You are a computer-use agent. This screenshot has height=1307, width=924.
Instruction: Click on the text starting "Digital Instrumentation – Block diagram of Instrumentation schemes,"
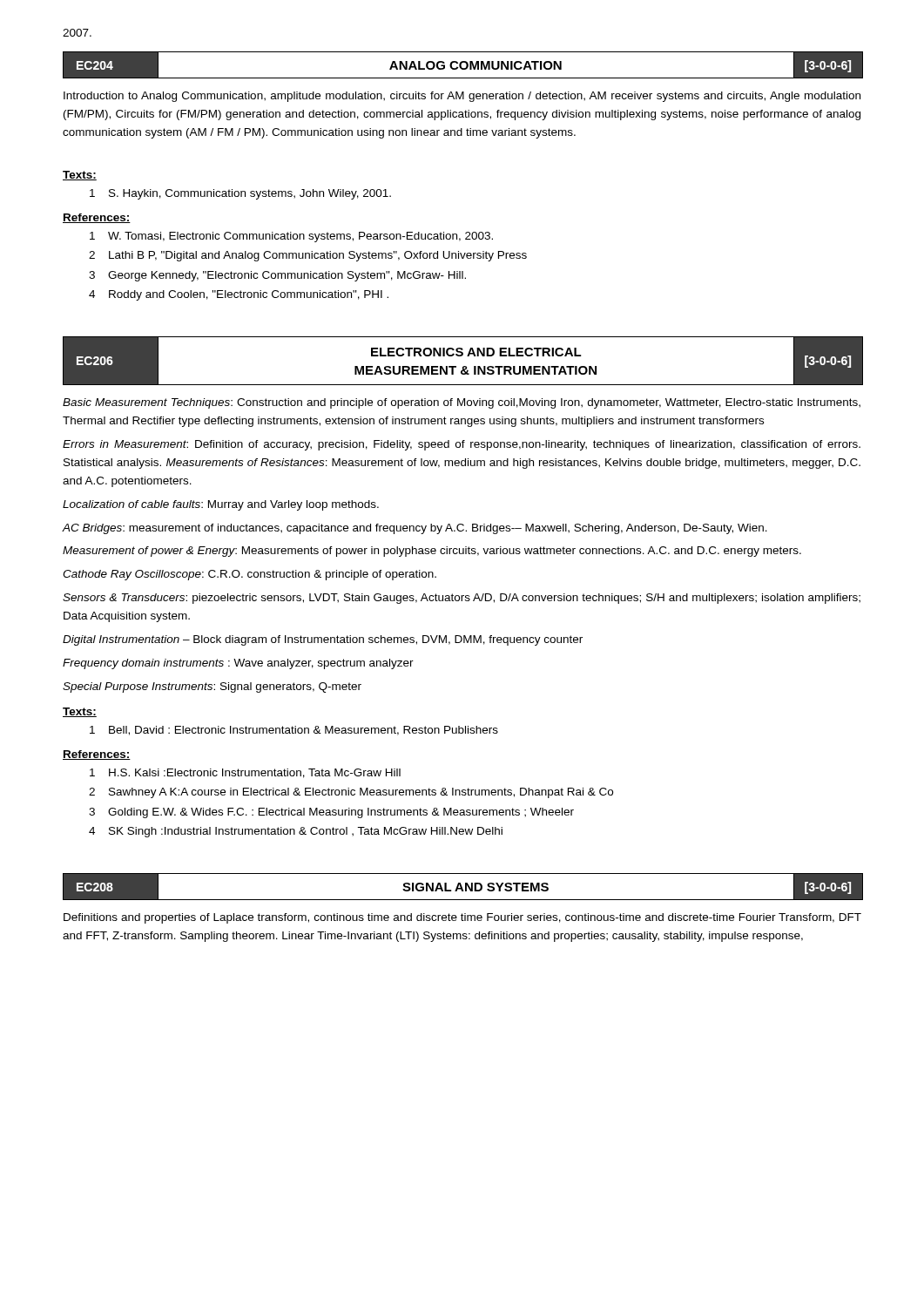point(323,639)
